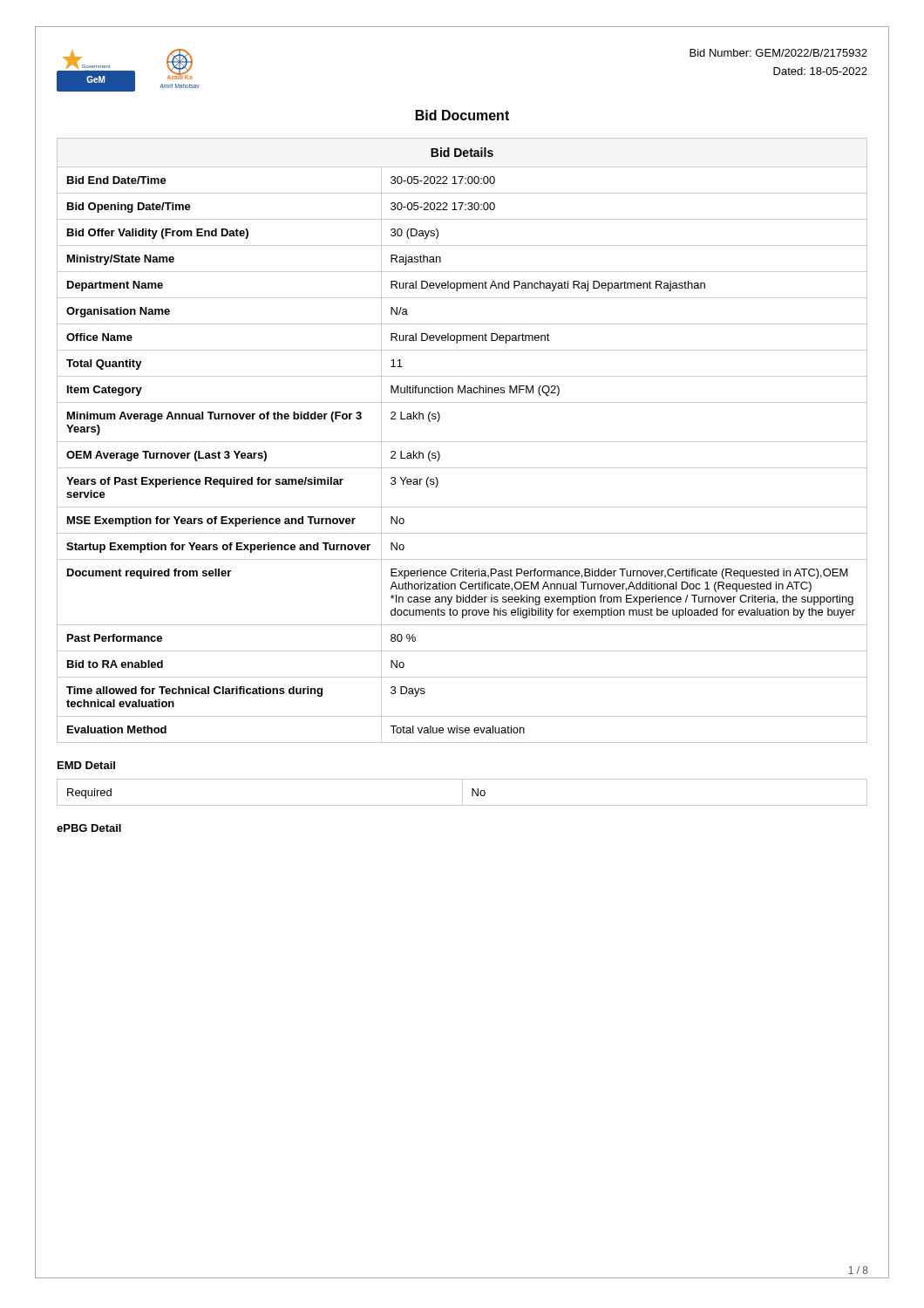924x1308 pixels.
Task: Find the logo
Action: click(133, 68)
